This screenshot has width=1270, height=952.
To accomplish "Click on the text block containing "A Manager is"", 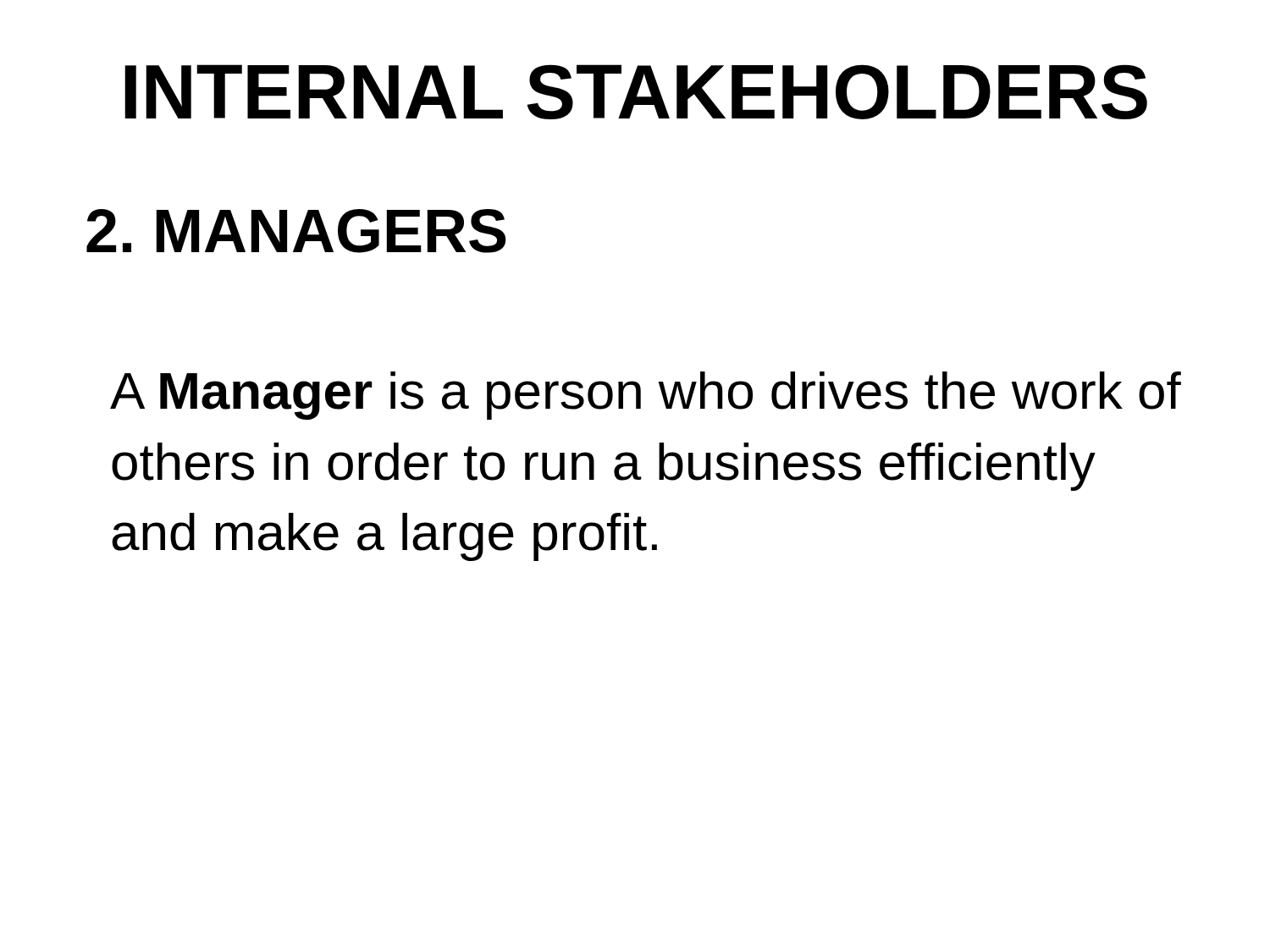I will (645, 461).
